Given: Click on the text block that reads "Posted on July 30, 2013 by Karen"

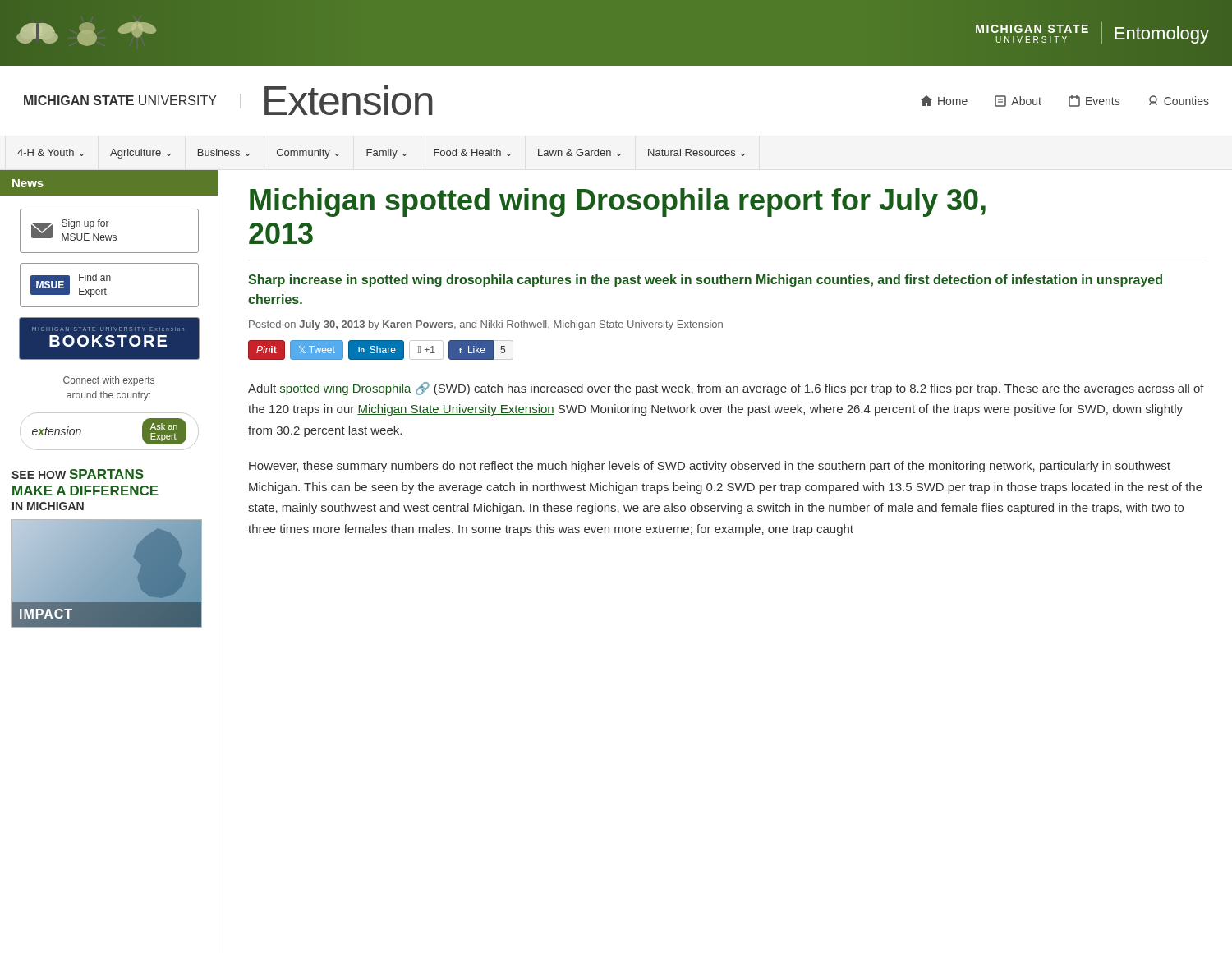Looking at the screenshot, I should pos(486,324).
